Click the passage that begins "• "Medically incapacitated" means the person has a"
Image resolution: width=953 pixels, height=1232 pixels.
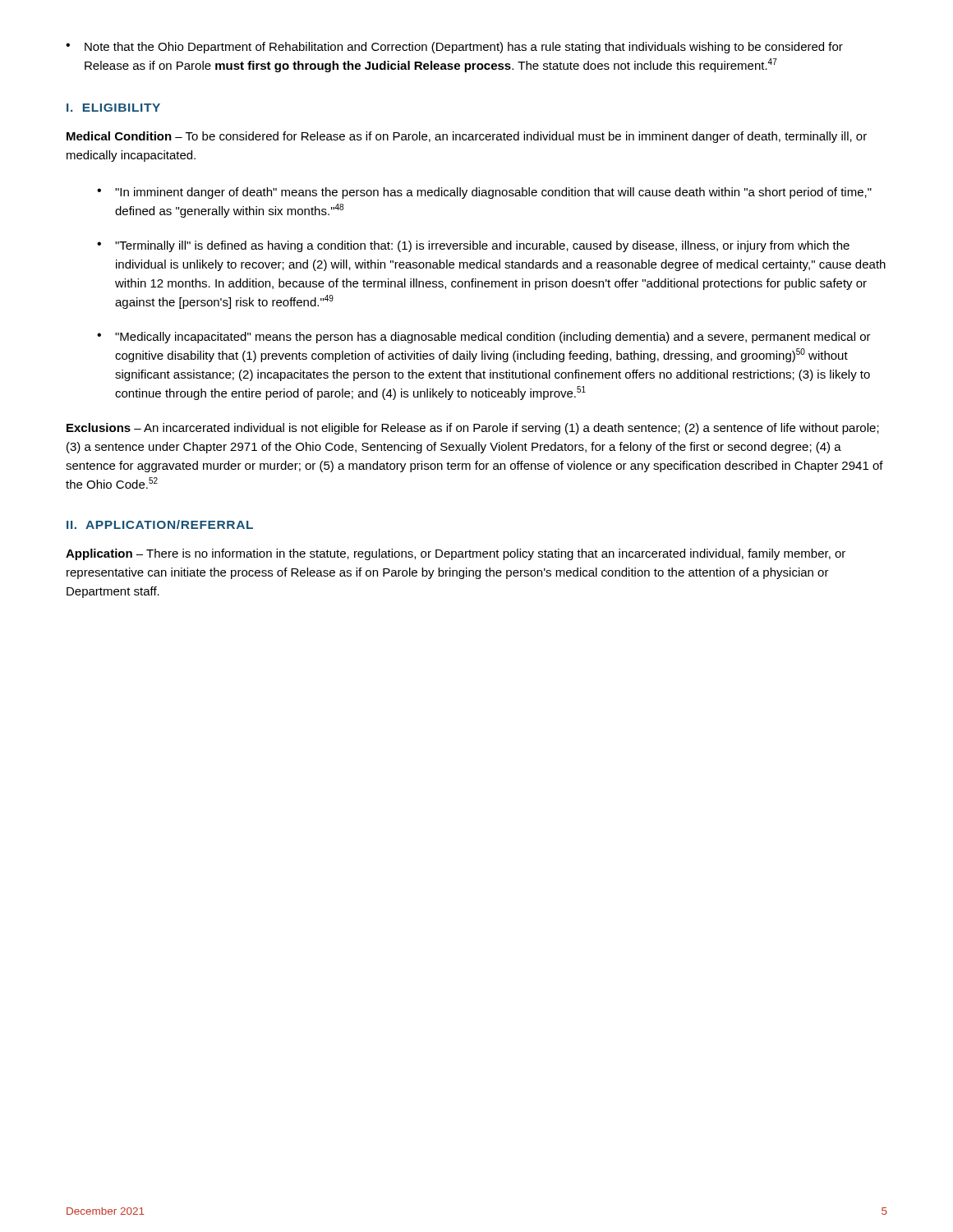point(492,365)
